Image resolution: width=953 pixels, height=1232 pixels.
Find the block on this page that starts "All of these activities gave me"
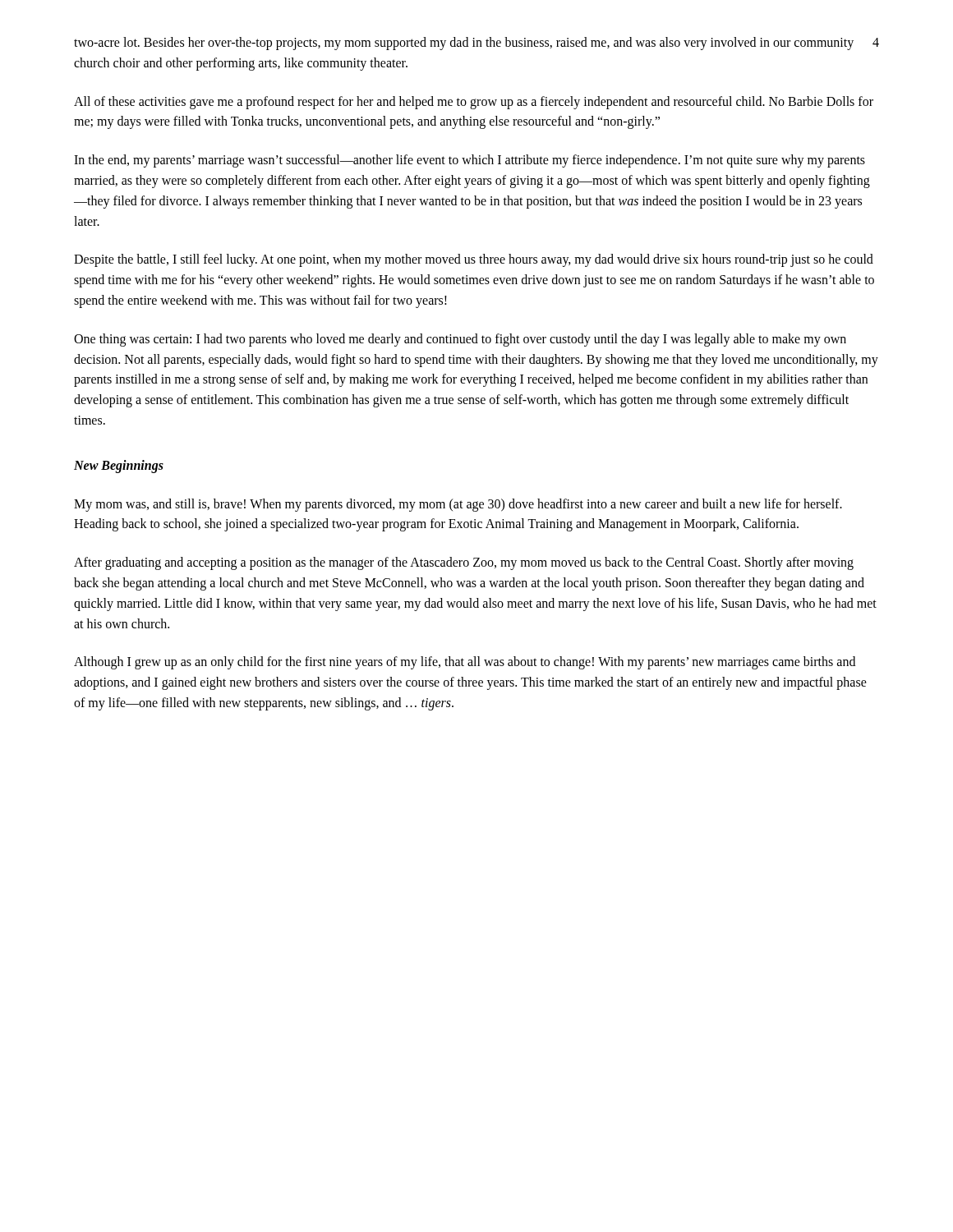[x=474, y=111]
